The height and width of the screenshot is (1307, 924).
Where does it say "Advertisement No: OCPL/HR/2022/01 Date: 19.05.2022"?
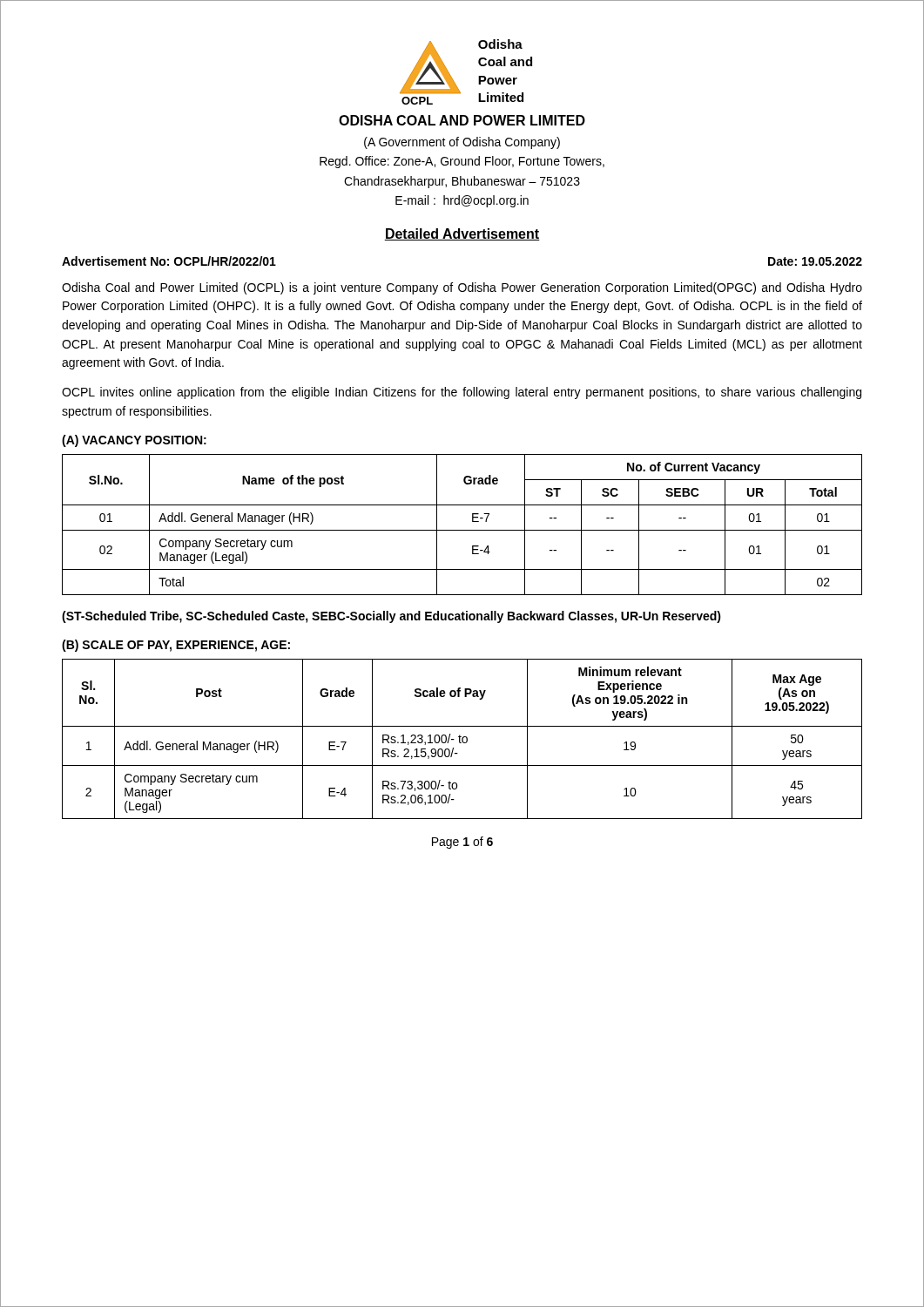pos(168,260)
